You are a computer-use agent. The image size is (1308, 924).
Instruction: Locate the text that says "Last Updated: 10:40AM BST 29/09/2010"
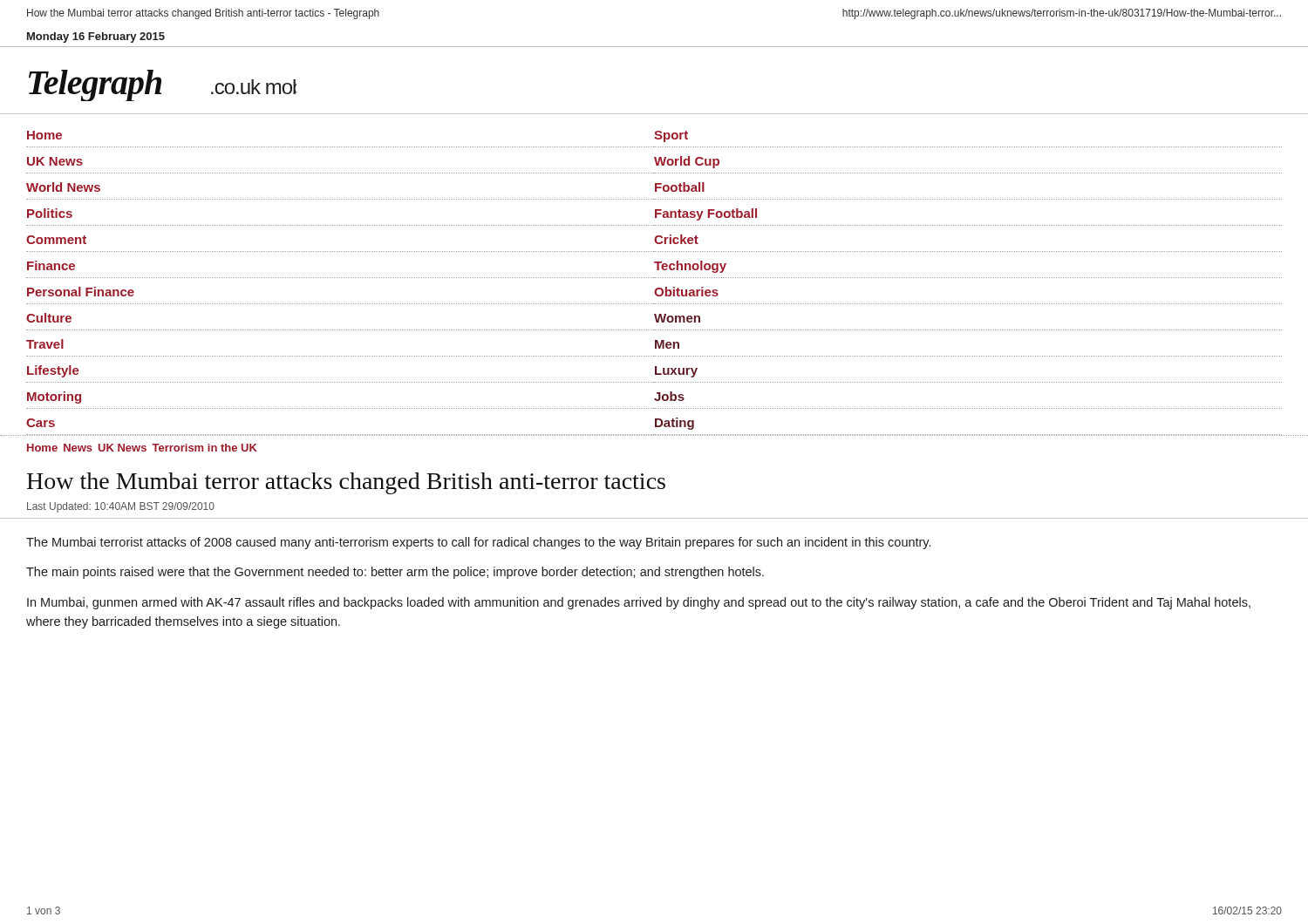[x=120, y=506]
